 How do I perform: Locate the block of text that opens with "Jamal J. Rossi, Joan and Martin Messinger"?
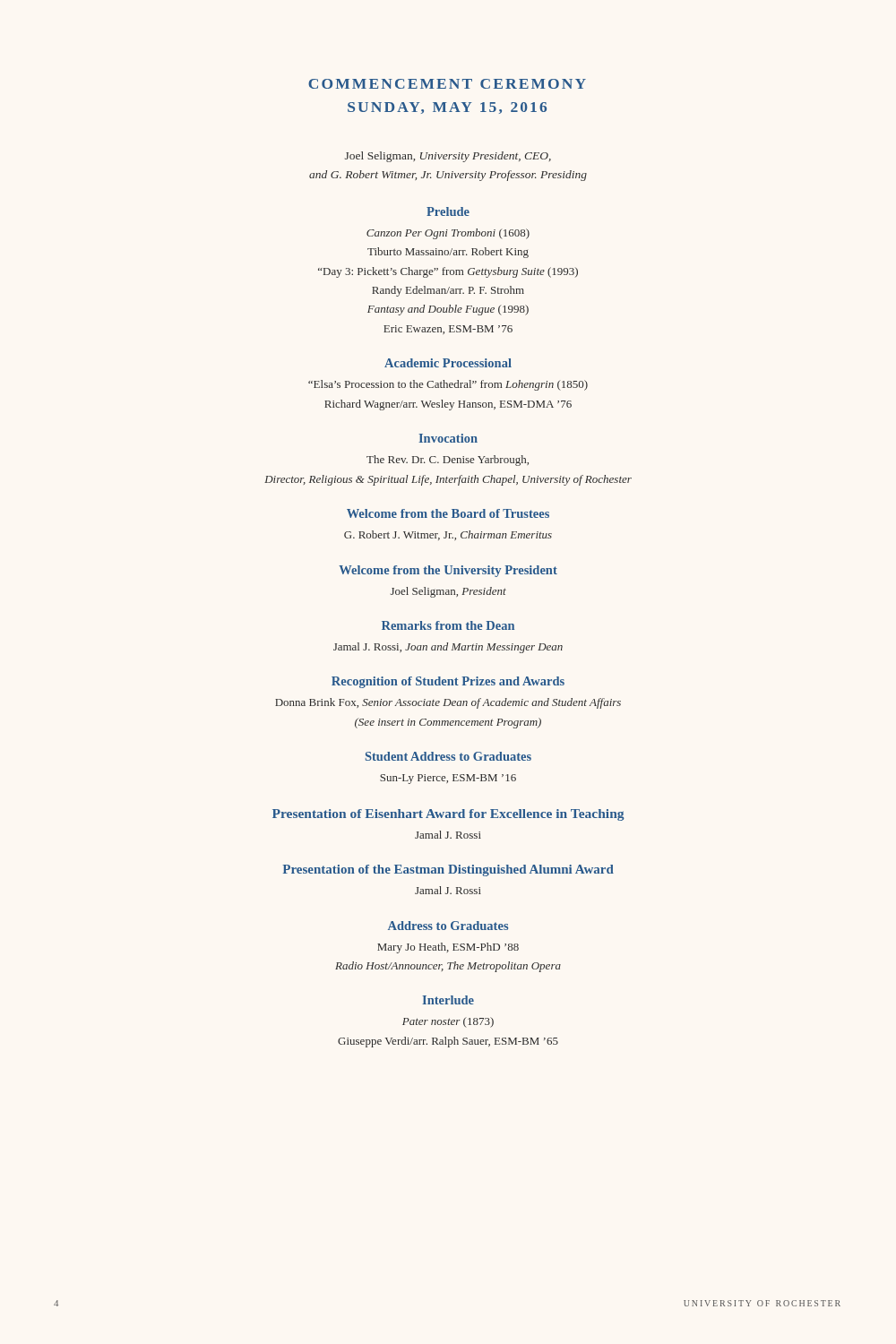click(448, 646)
